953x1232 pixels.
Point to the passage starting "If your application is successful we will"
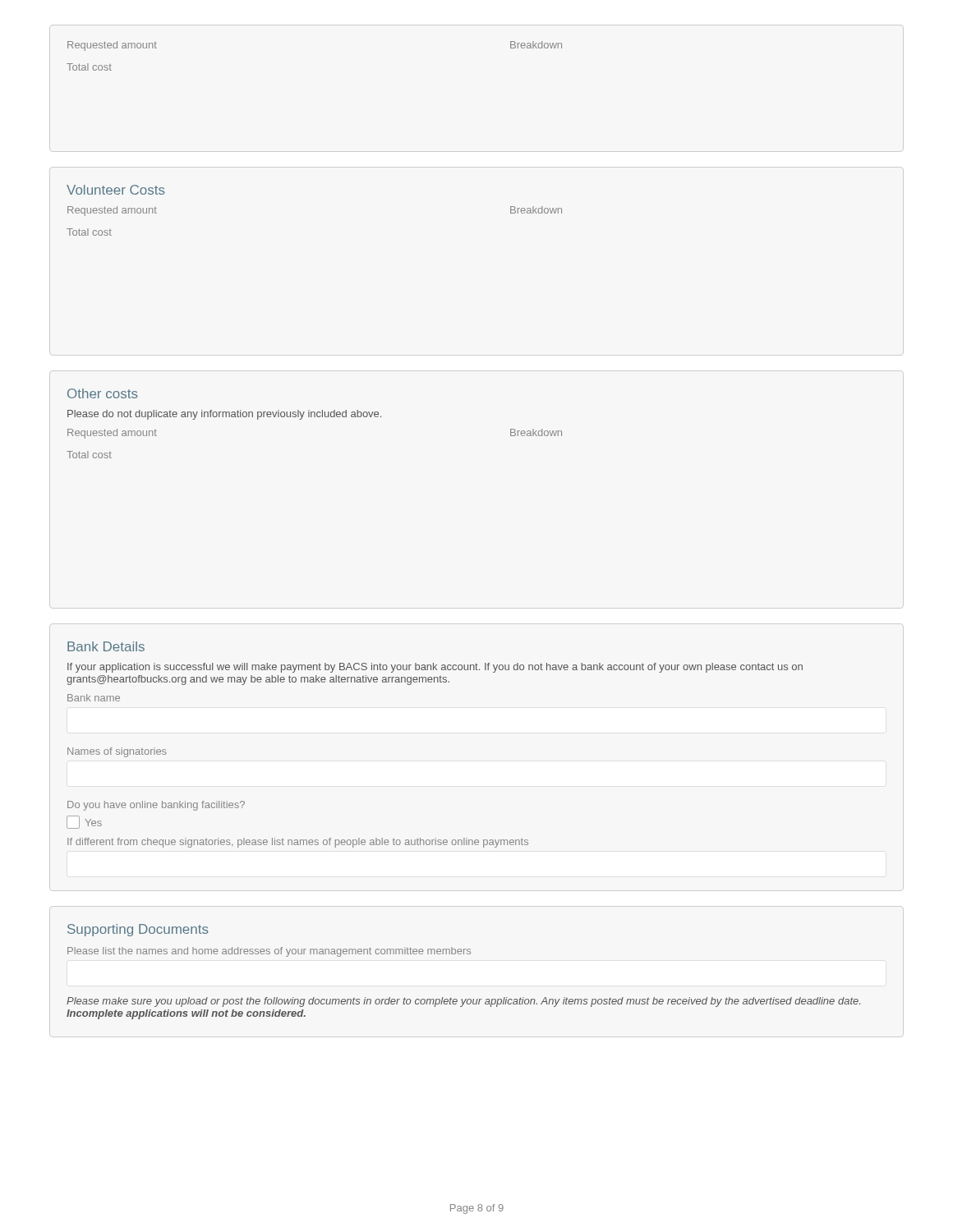(435, 673)
